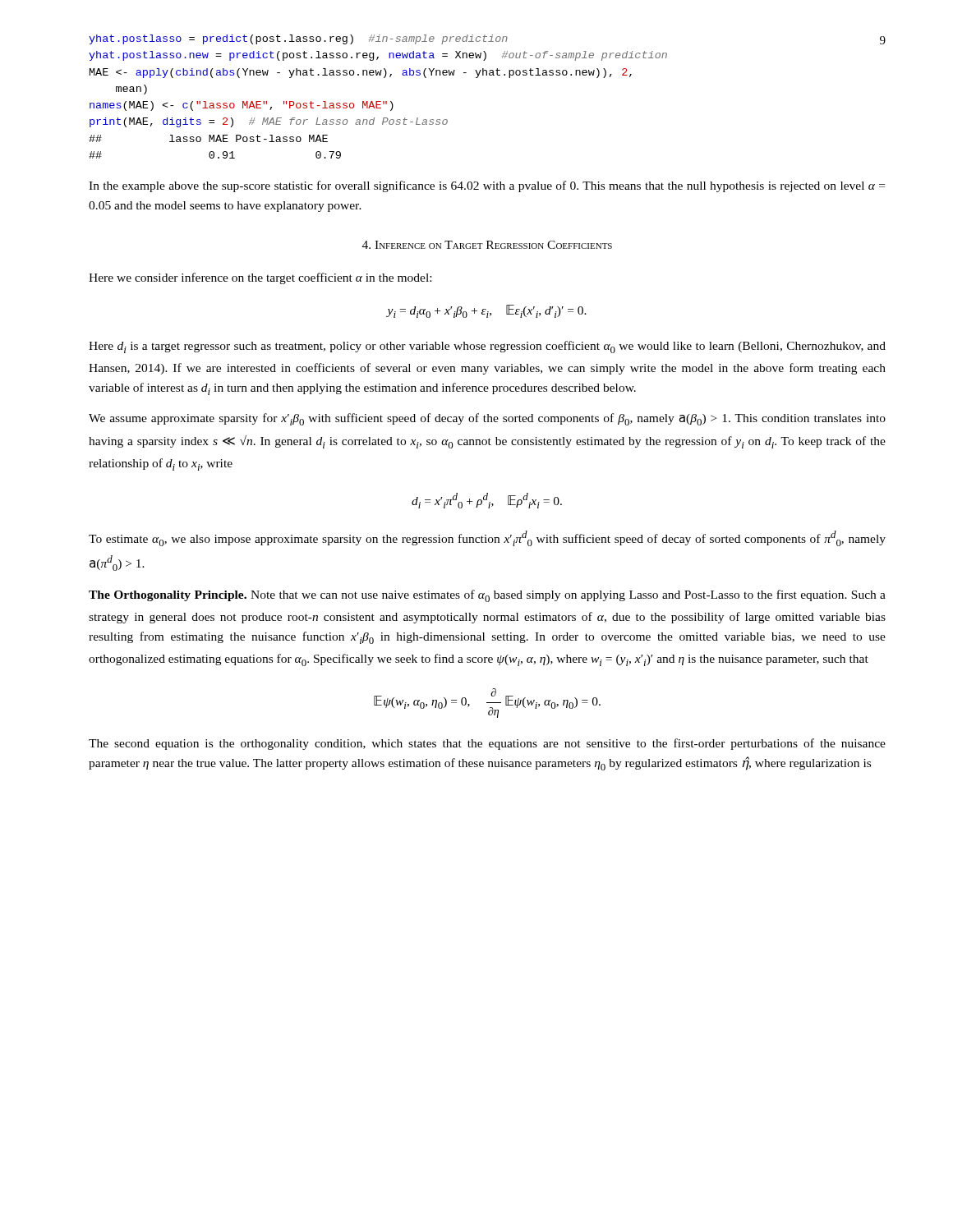
Task: Point to the region starting "𝔼ψ(wi, α0, η0) ="
Action: pos(487,702)
